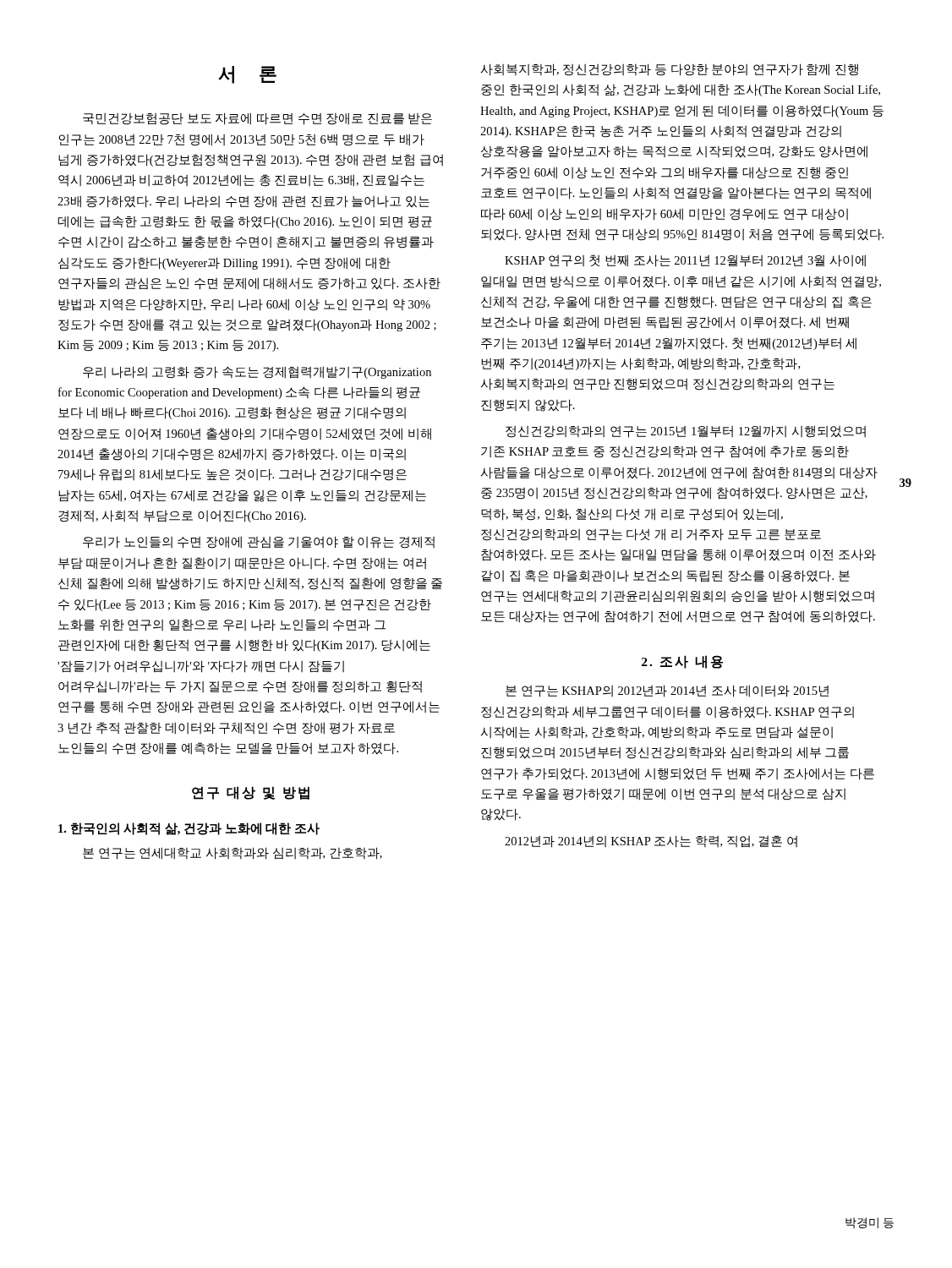Select the text block starting "우리가 노인들의 수면 장애에 관심을 기울여야 할"
The width and height of the screenshot is (952, 1268).
(x=252, y=645)
